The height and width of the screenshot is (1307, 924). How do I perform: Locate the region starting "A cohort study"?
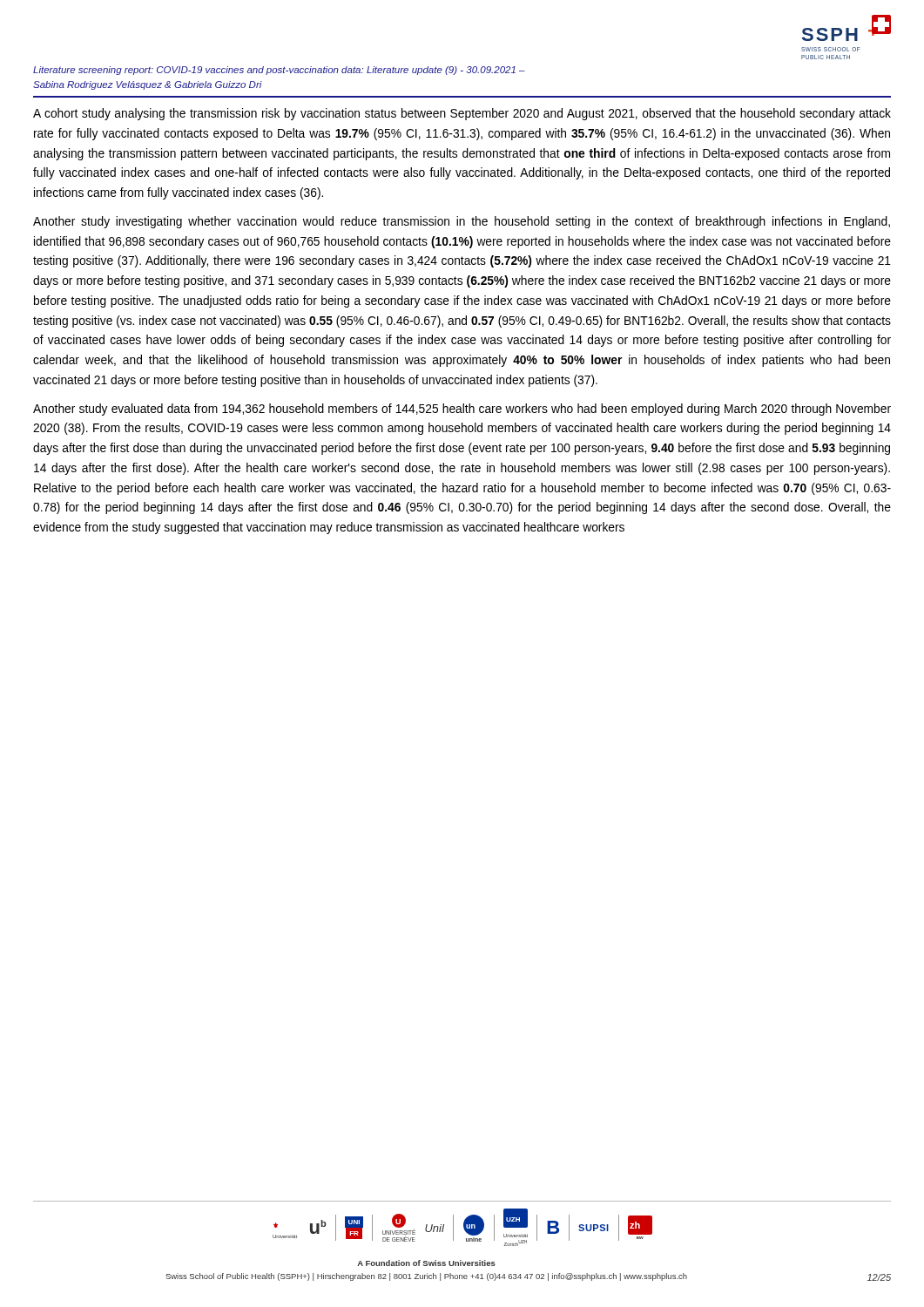click(x=462, y=153)
